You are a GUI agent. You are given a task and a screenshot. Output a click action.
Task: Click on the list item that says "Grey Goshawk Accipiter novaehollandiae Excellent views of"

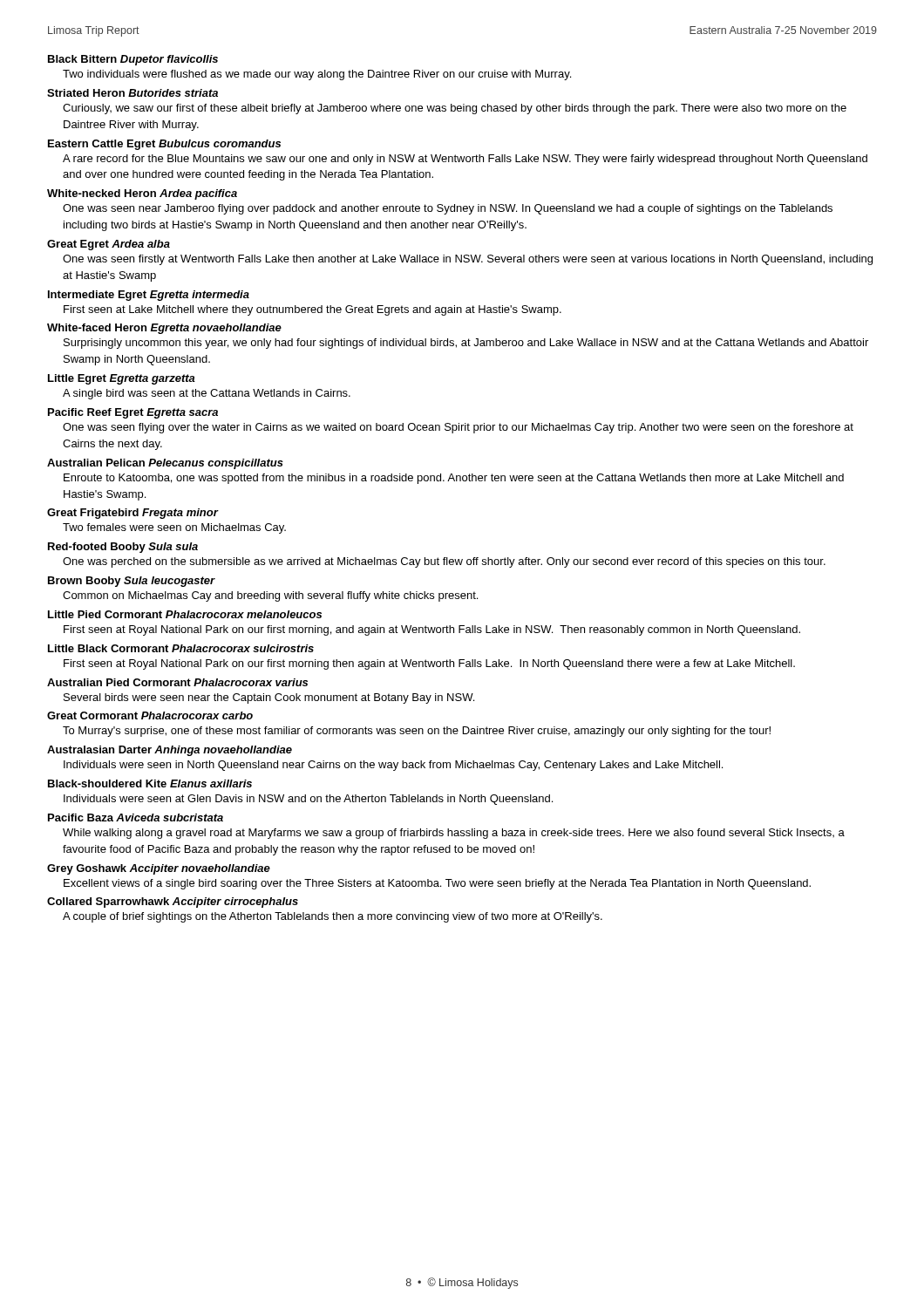[462, 876]
